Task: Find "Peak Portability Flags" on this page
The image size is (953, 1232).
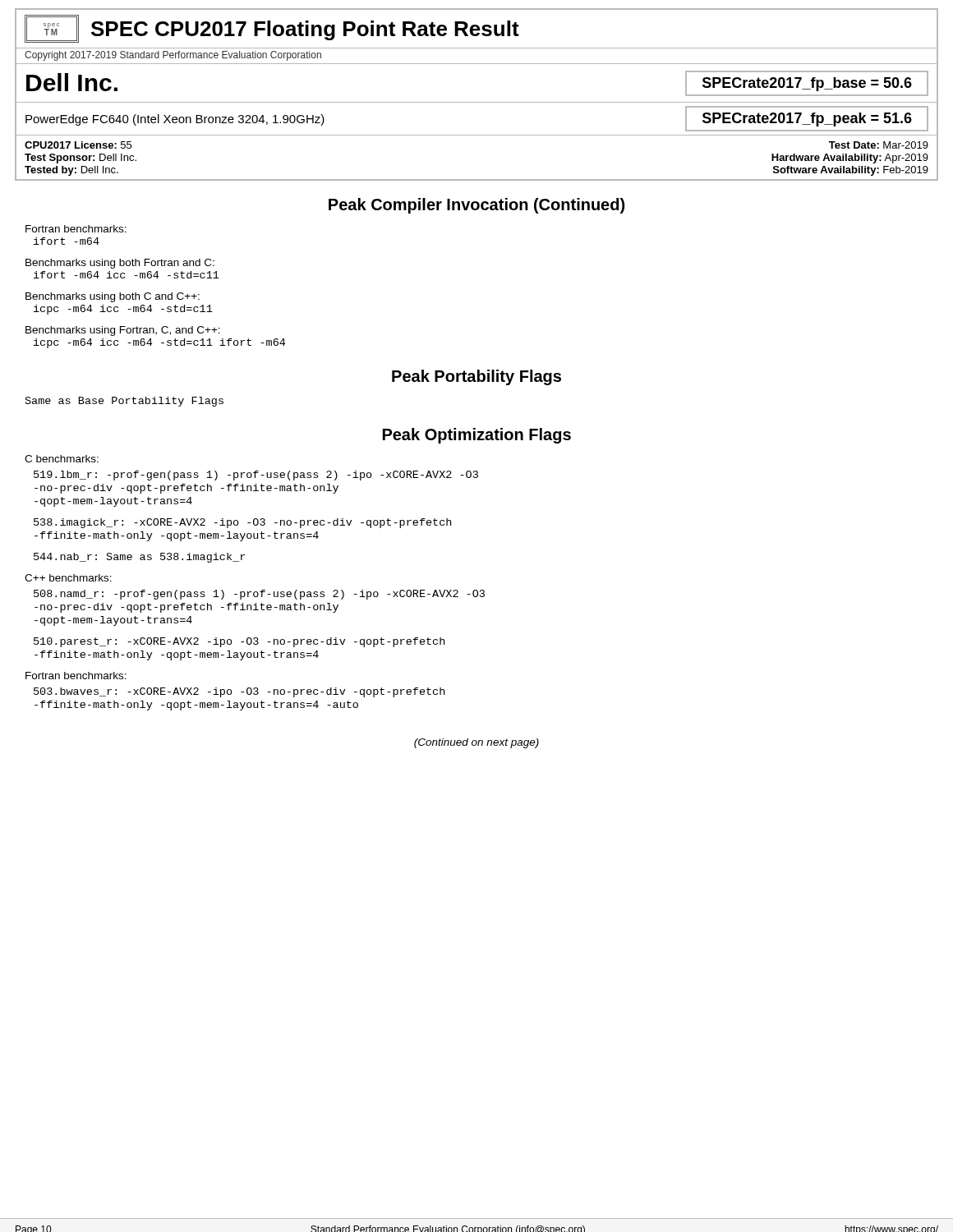Action: point(476,376)
